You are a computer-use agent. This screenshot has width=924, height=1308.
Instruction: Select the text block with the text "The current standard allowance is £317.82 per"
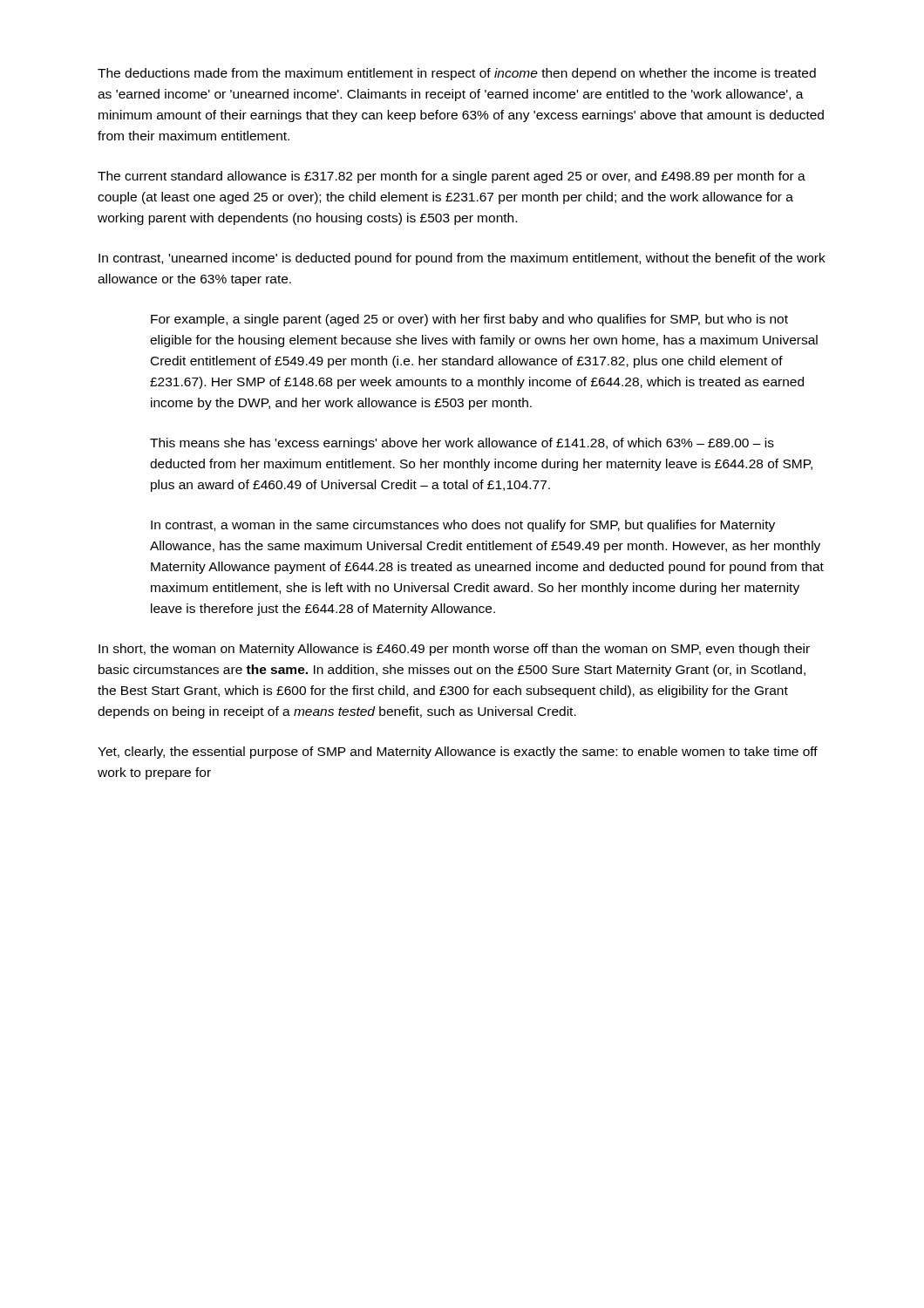pos(451,197)
